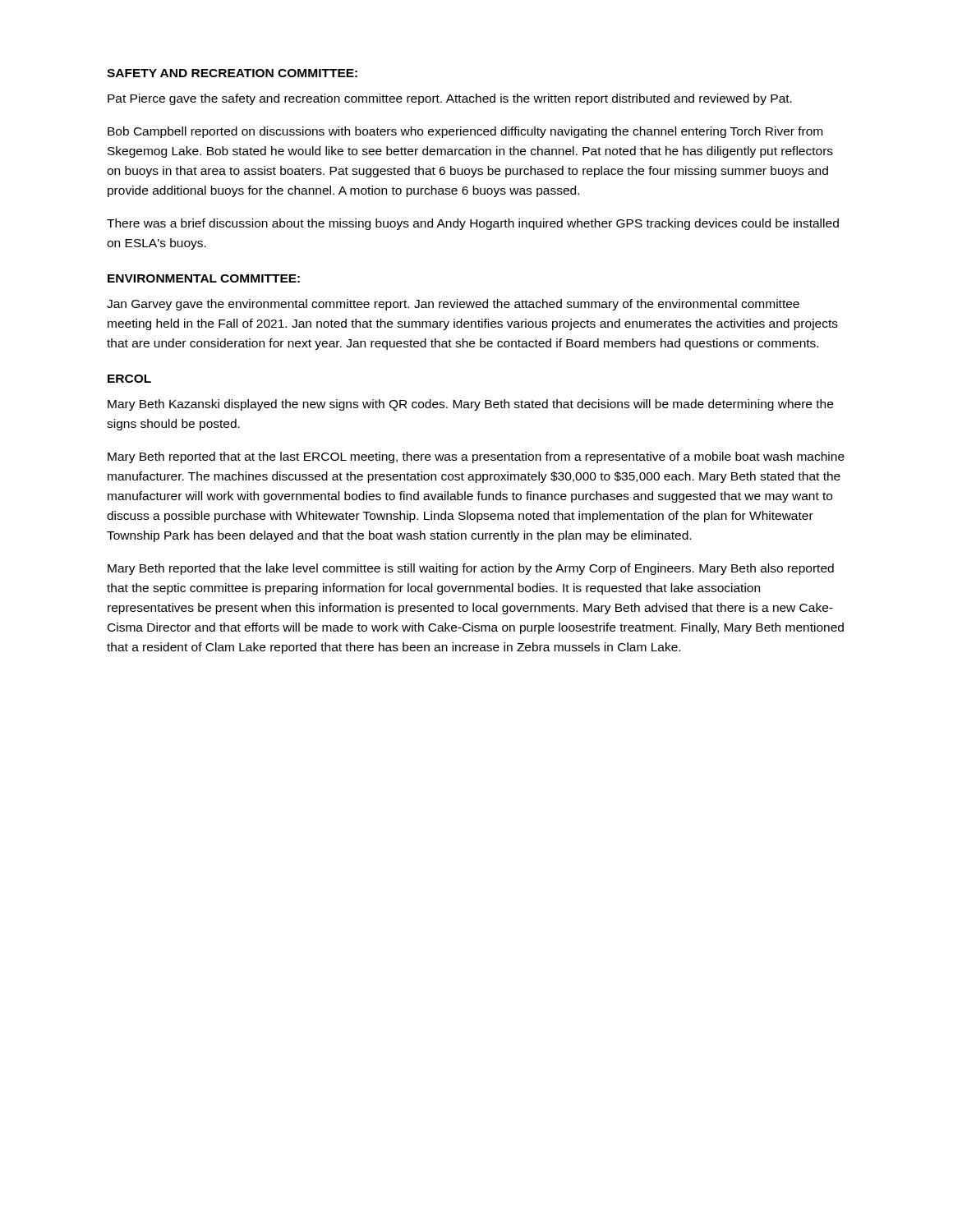This screenshot has width=953, height=1232.
Task: Locate the text block starting "Jan Garvey gave the environmental committee report."
Action: 472,323
